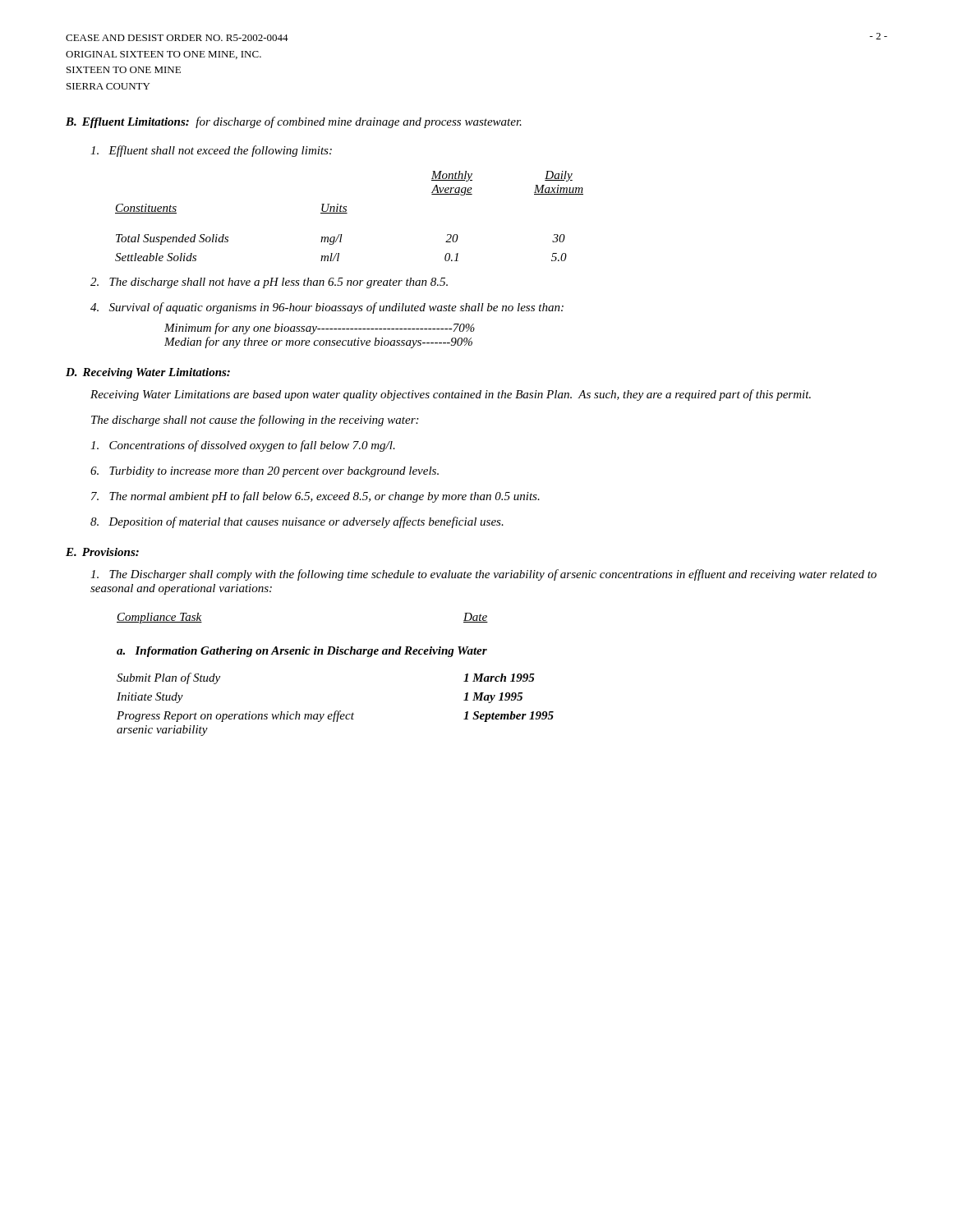Navigate to the passage starting "8. Deposition of material"
Image resolution: width=953 pixels, height=1232 pixels.
tap(297, 522)
